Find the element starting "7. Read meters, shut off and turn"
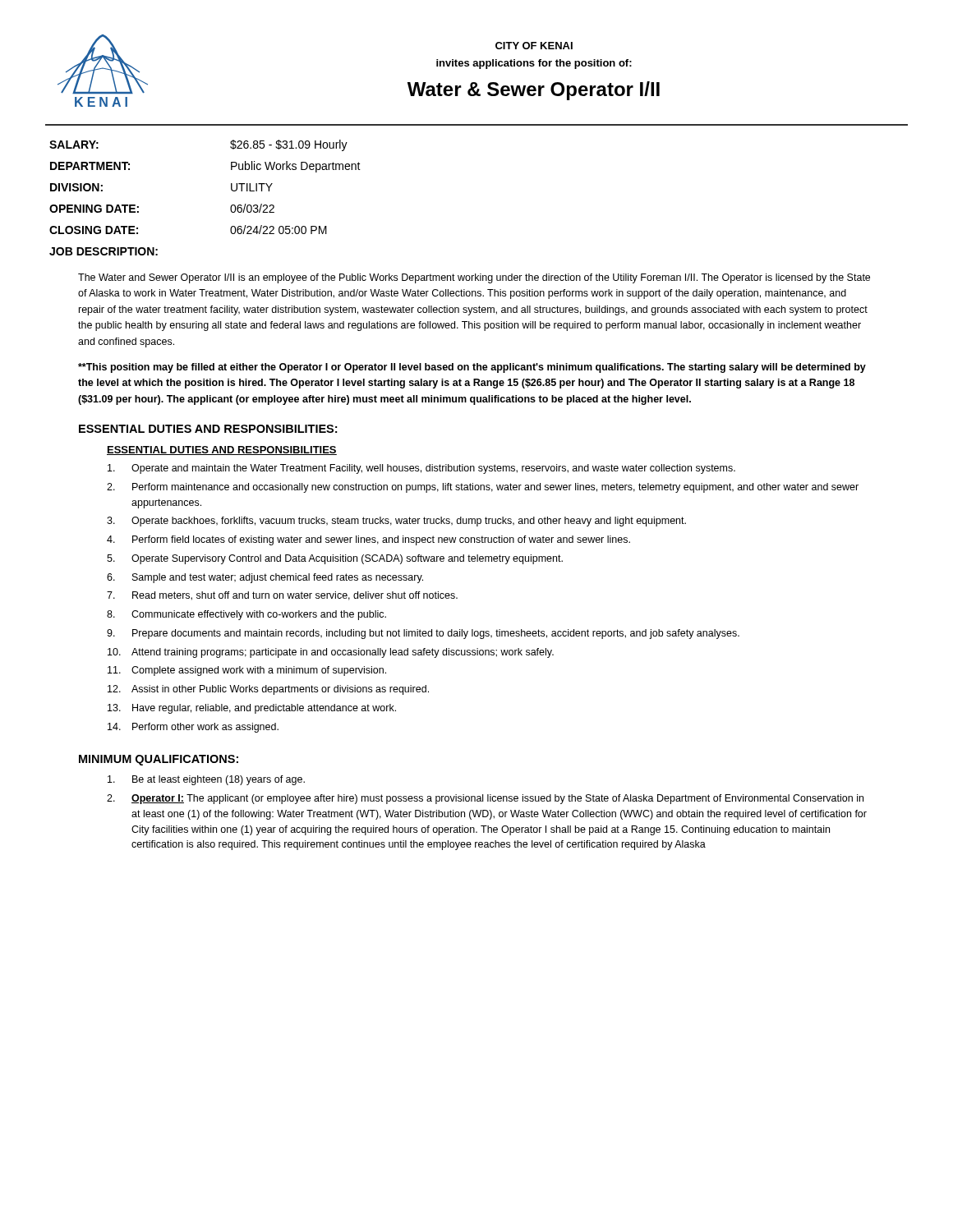Viewport: 953px width, 1232px height. point(282,596)
